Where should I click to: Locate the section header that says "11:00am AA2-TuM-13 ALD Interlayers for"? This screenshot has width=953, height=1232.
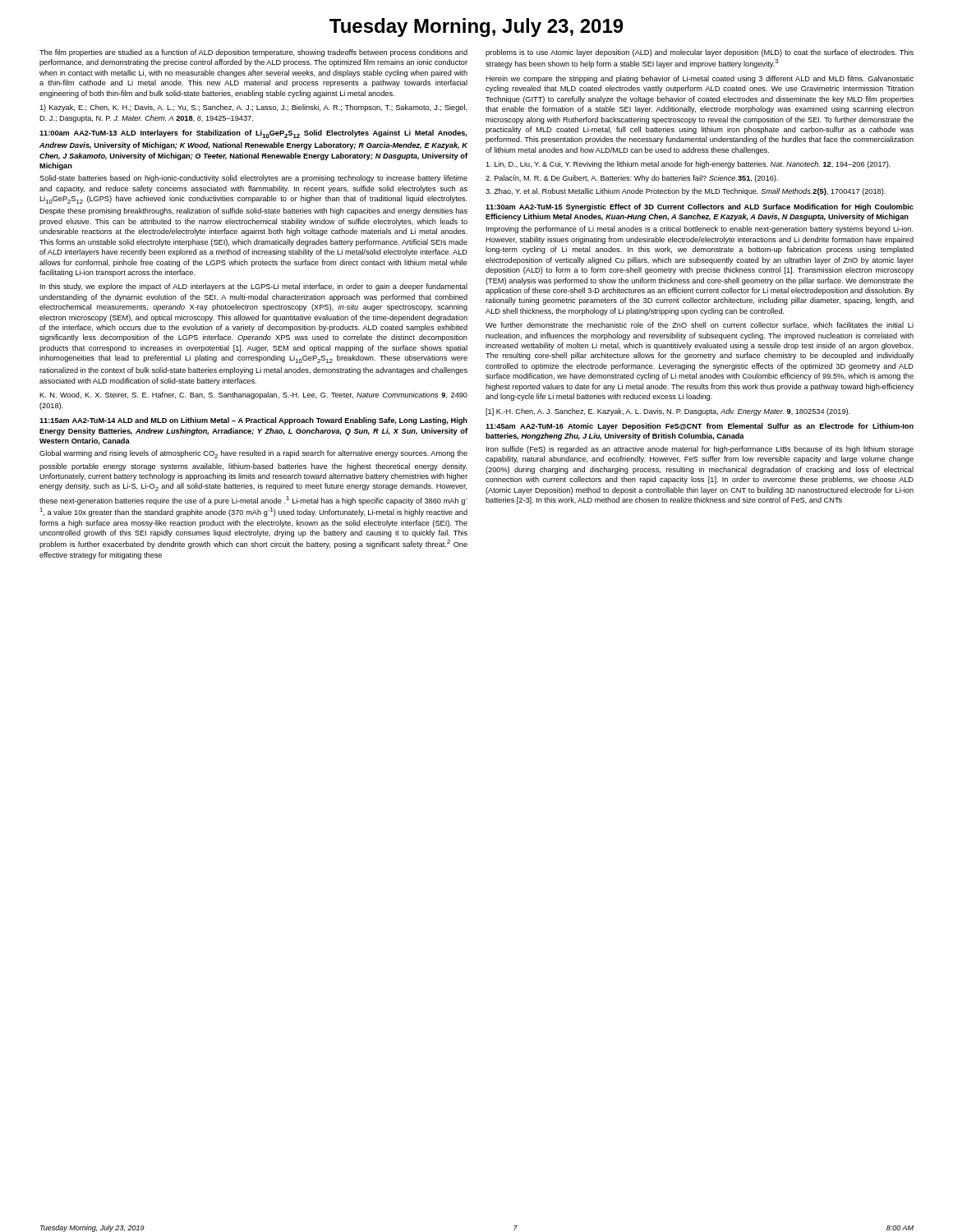point(253,150)
